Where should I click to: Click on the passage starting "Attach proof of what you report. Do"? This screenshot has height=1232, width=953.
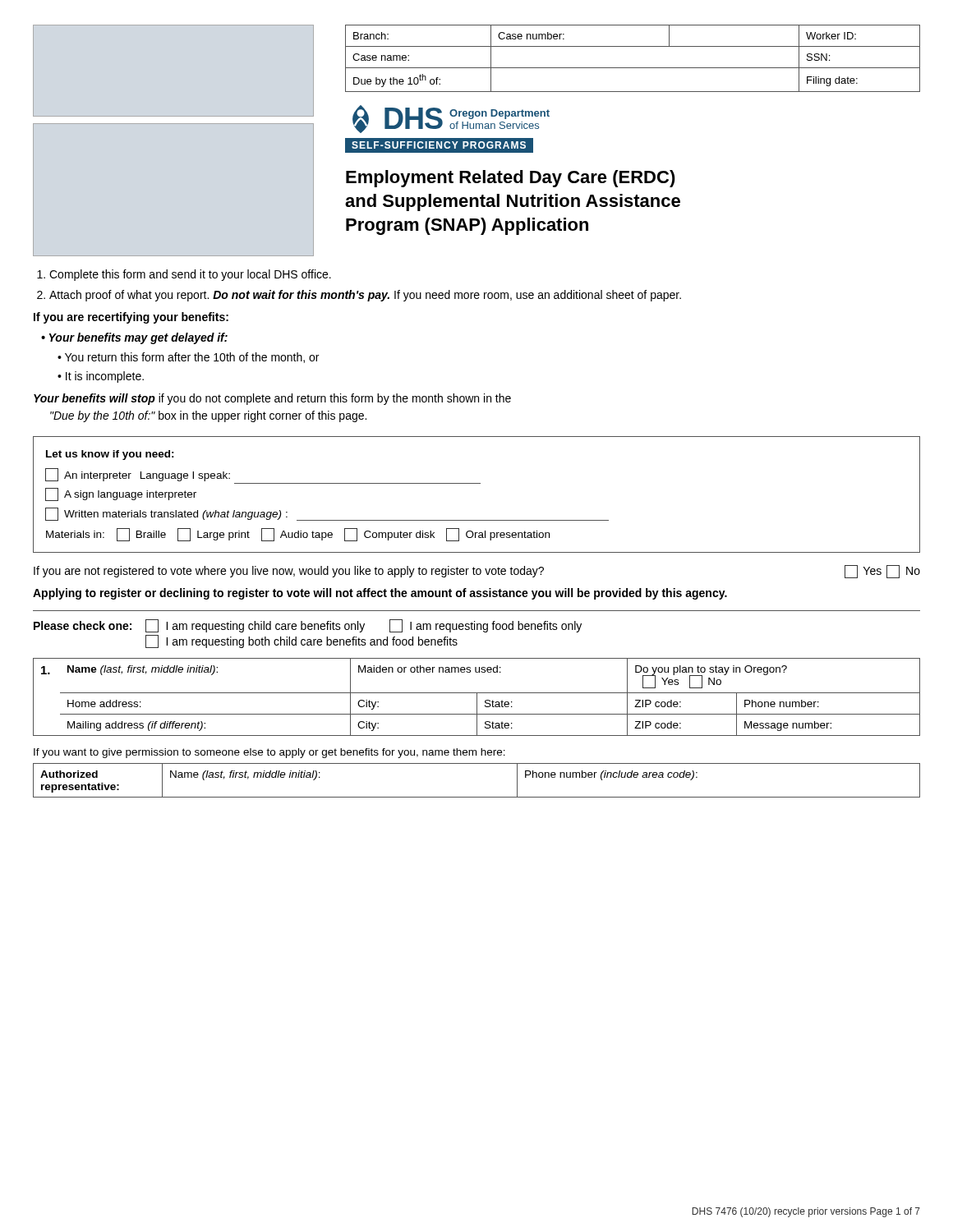[485, 295]
